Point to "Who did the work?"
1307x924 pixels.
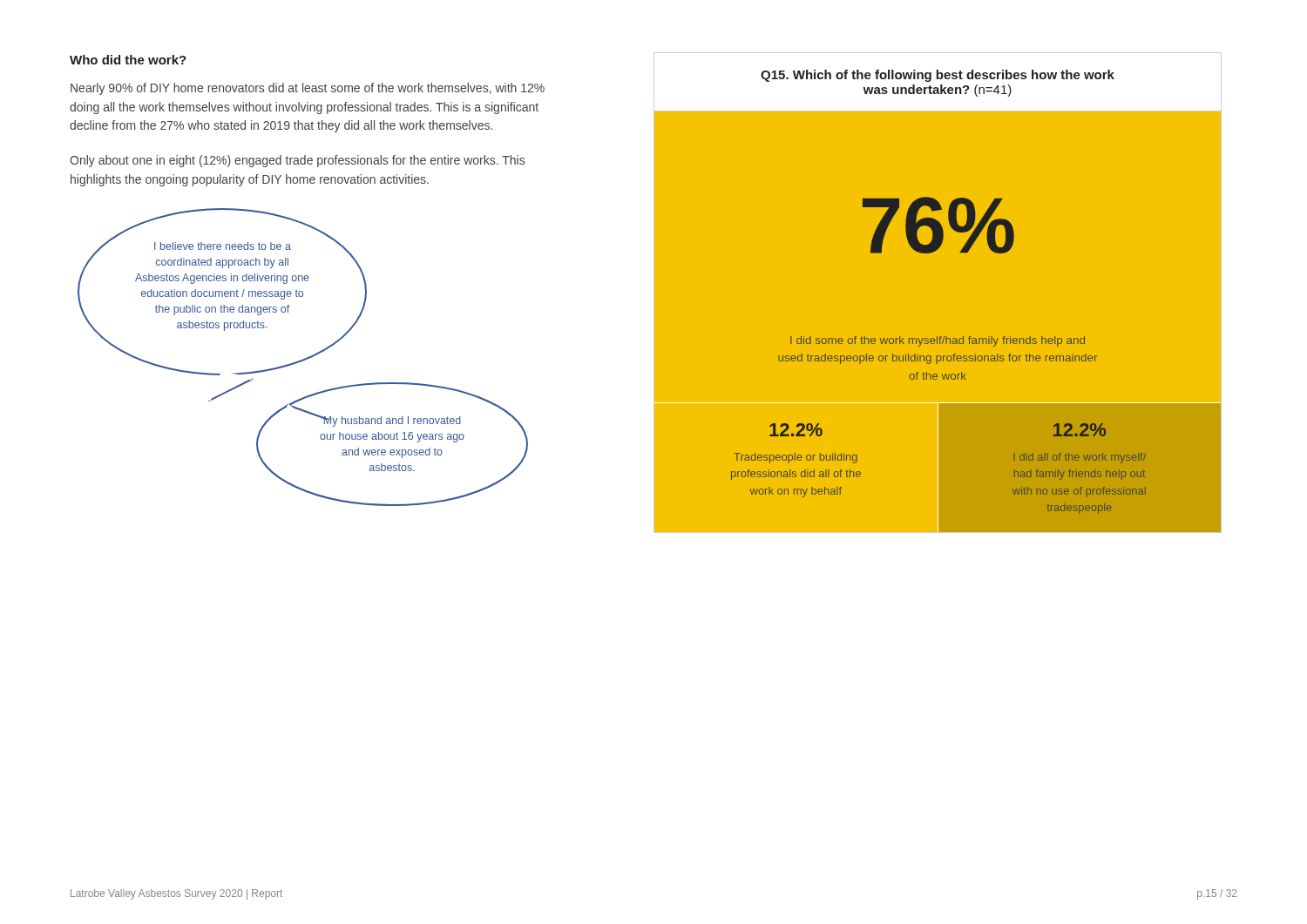tap(128, 60)
